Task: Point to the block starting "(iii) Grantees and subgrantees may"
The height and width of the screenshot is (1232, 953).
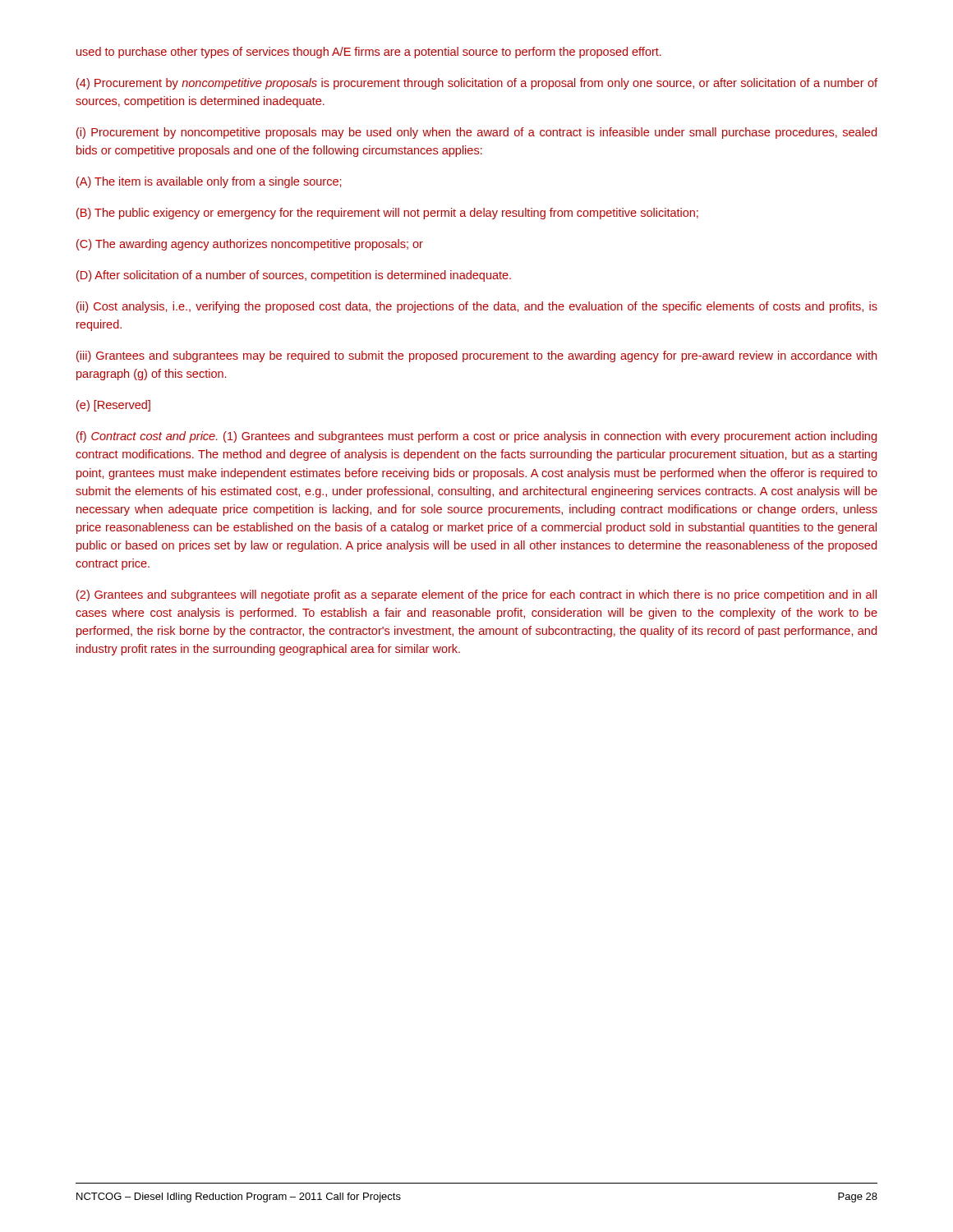Action: coord(476,365)
